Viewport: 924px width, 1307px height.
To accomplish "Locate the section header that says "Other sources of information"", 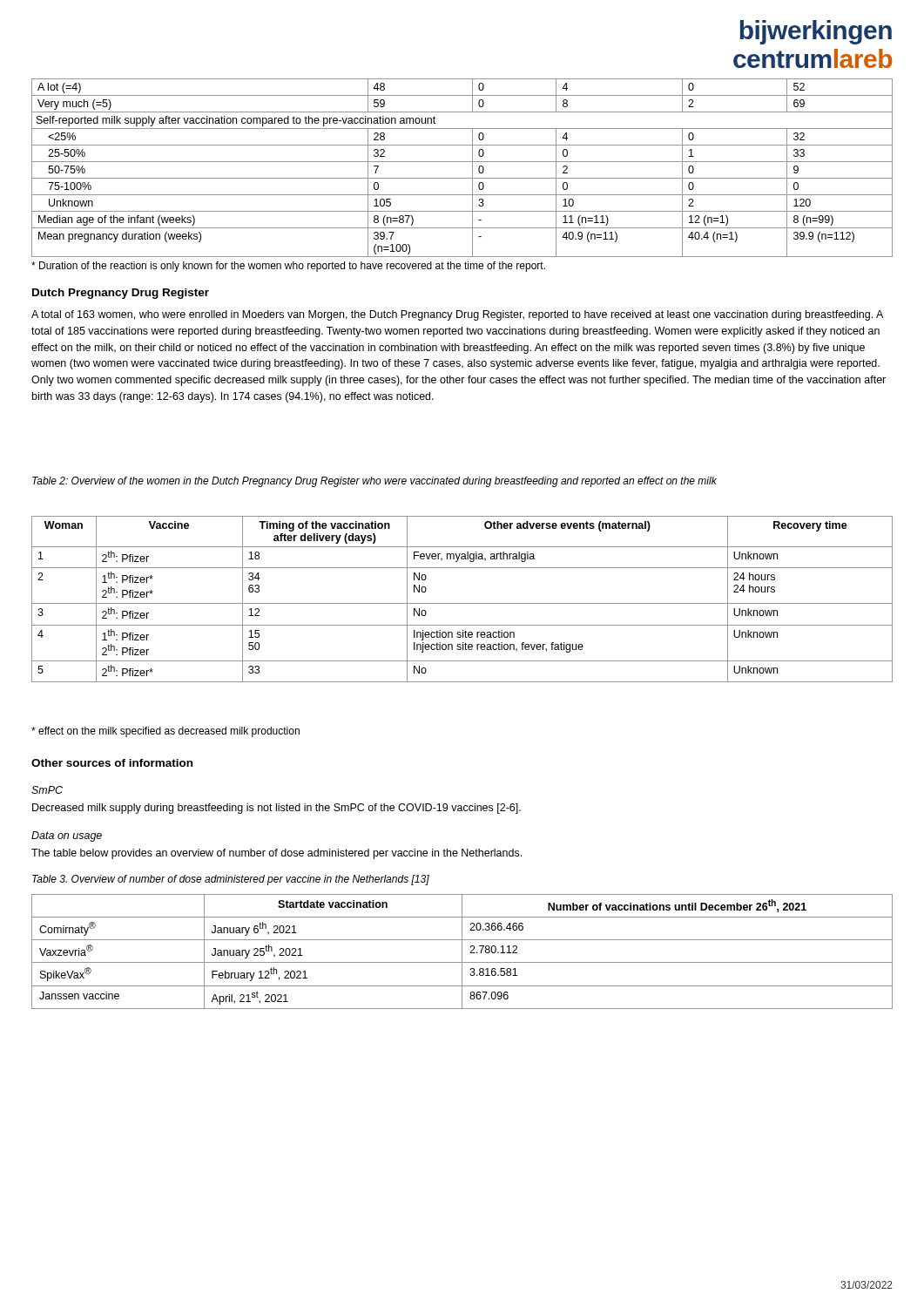I will [x=112, y=763].
